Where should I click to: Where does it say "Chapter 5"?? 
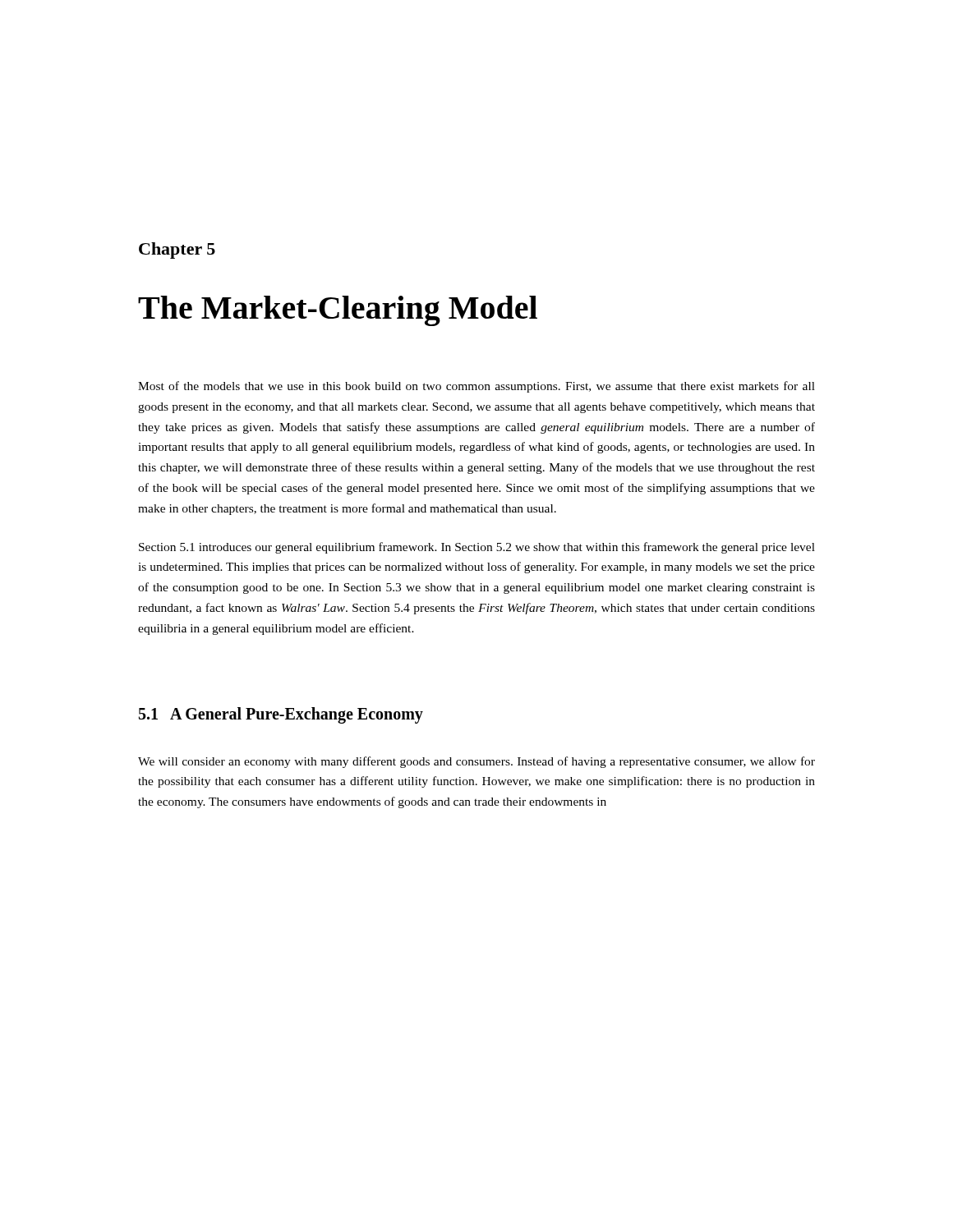(x=177, y=248)
